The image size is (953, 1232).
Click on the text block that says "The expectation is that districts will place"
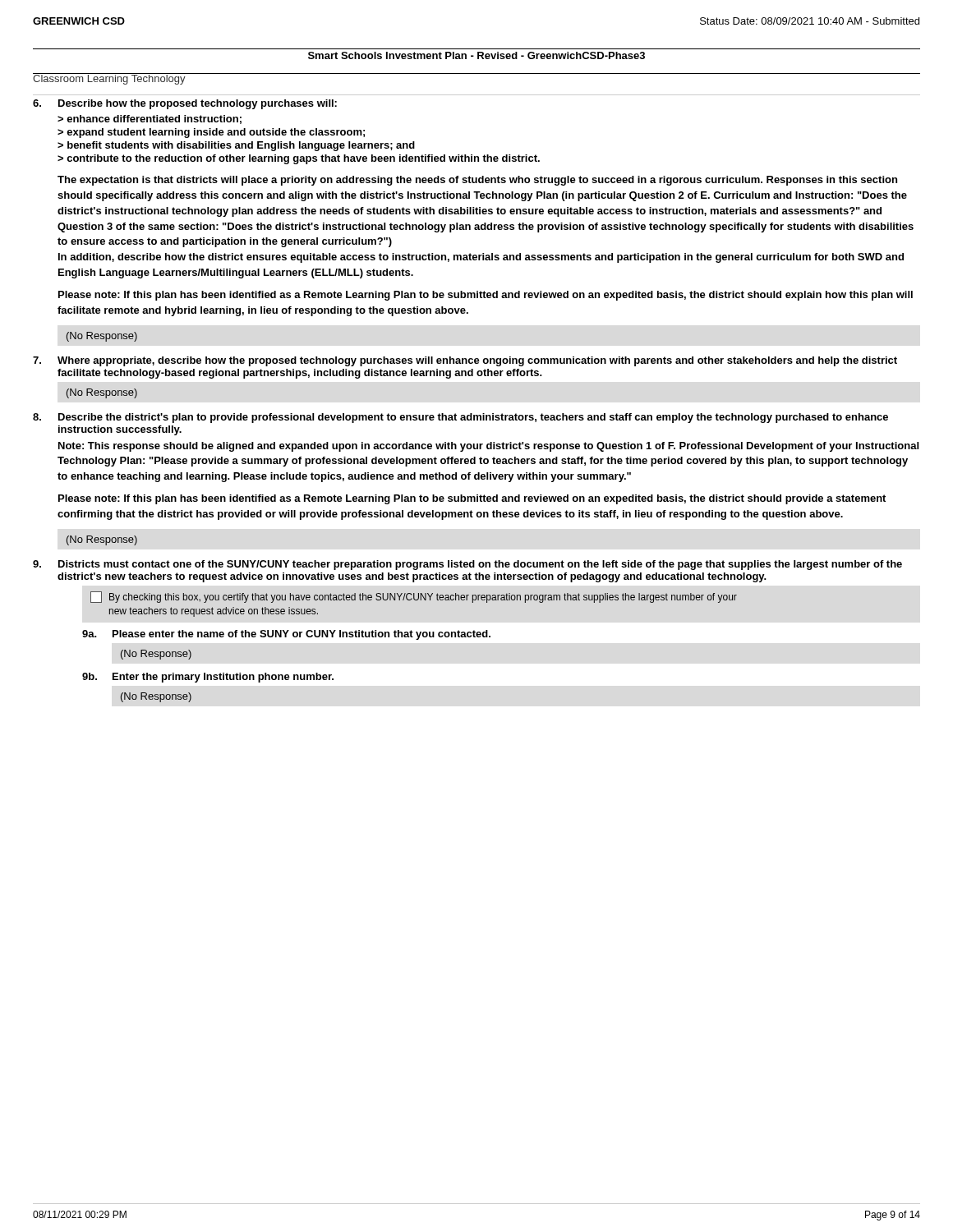click(486, 226)
